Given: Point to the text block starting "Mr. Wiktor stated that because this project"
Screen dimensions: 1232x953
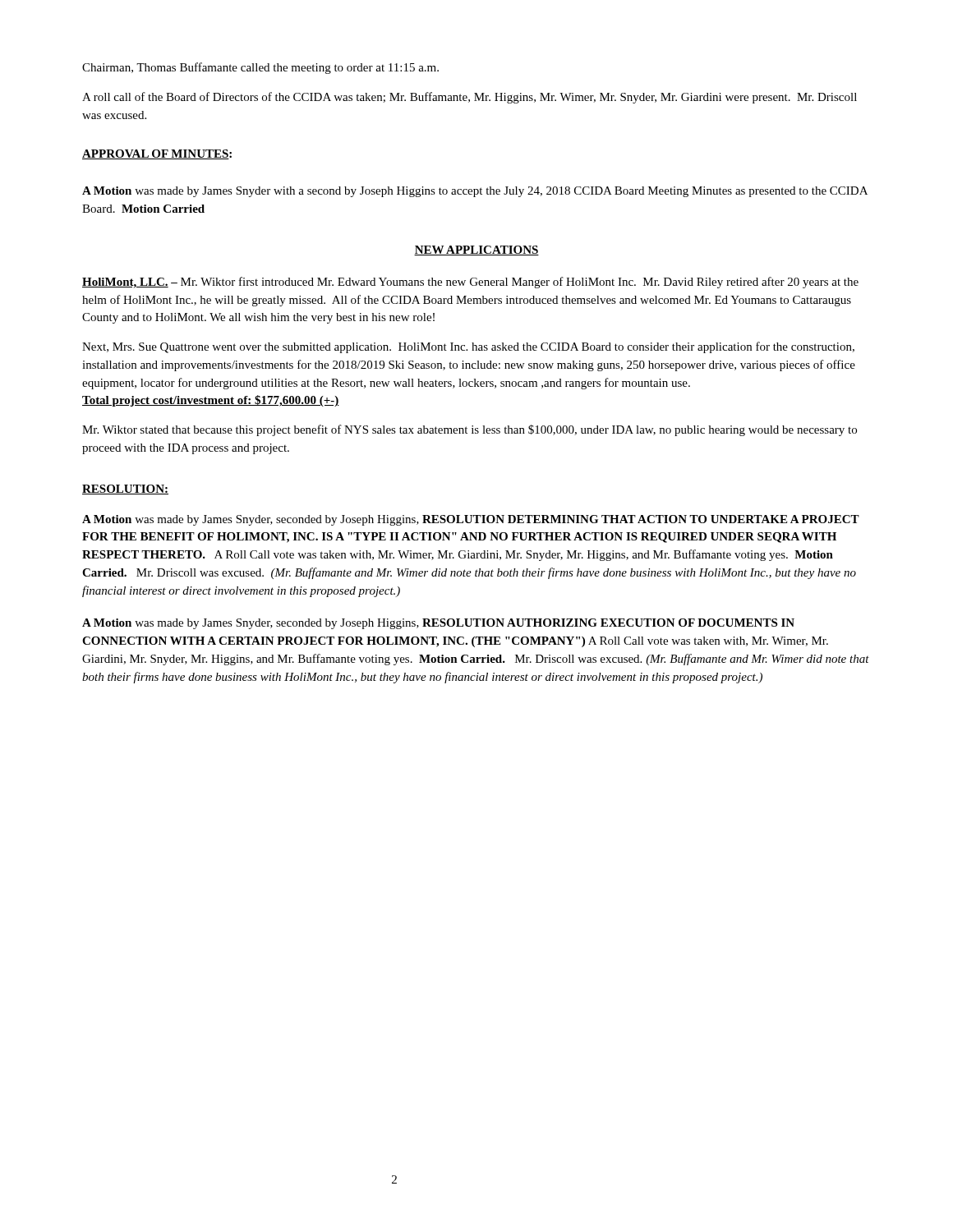Looking at the screenshot, I should [x=470, y=438].
